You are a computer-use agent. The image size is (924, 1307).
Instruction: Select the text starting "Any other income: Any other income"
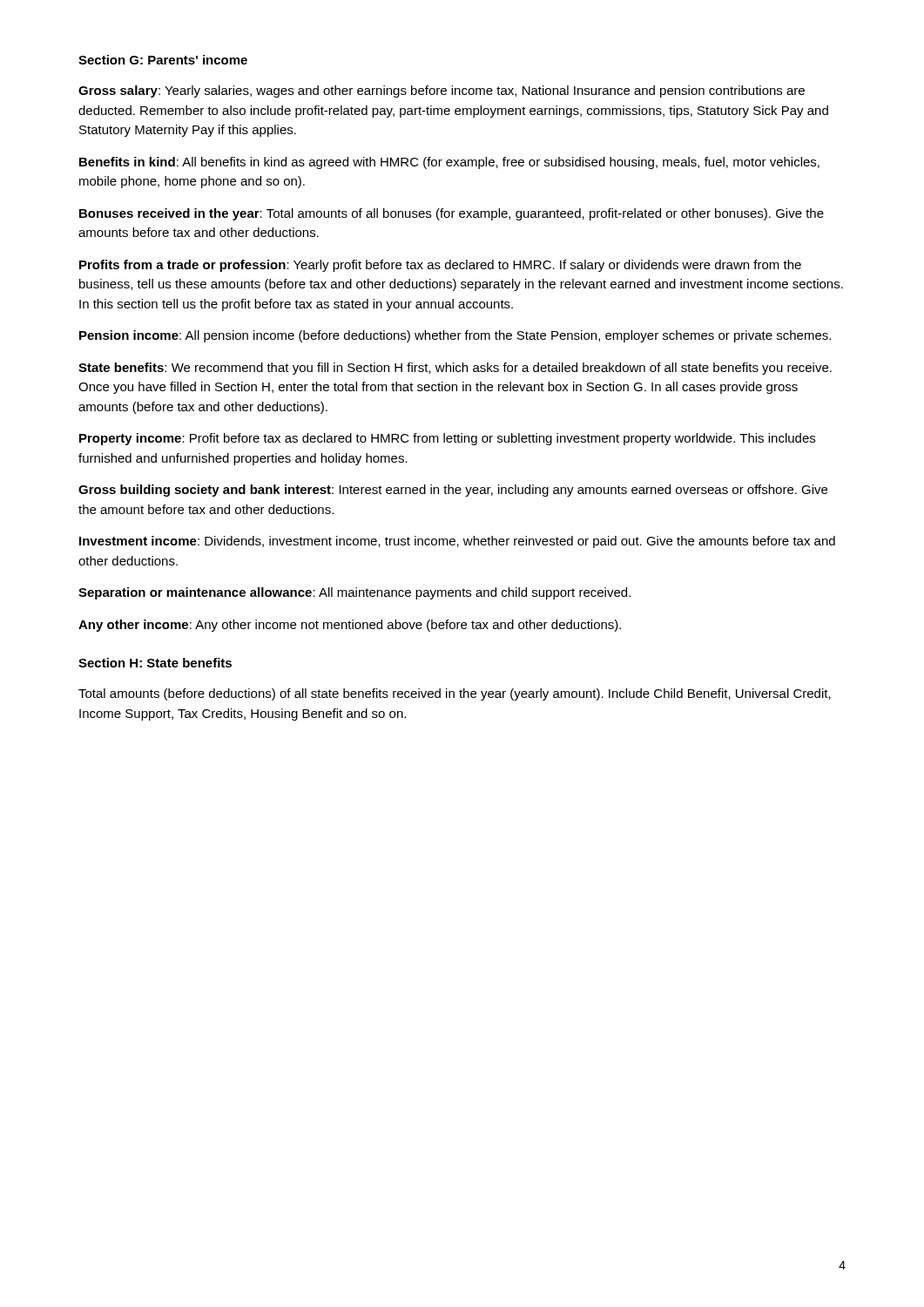point(350,624)
